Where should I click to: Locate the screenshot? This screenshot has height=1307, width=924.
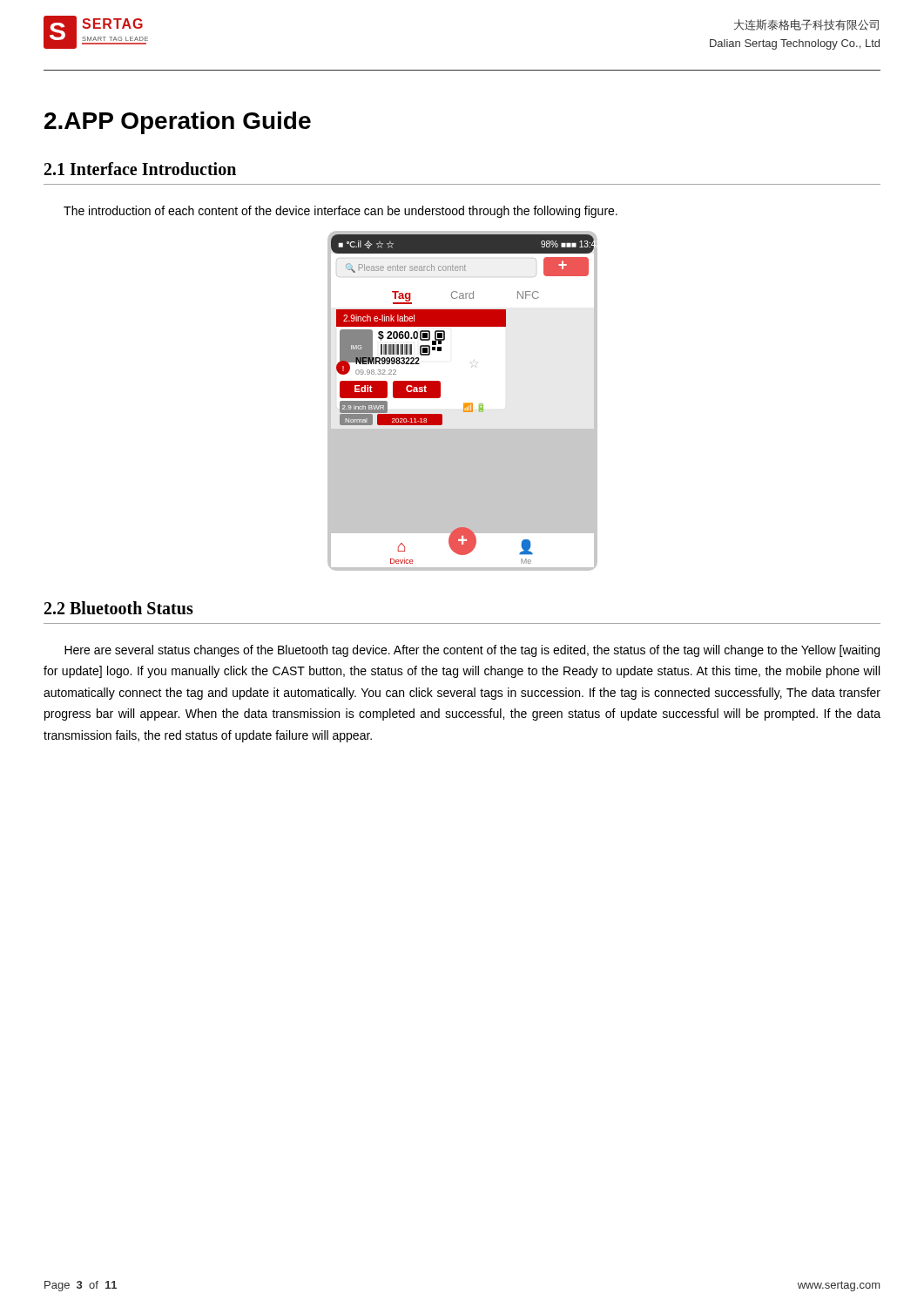tap(462, 402)
